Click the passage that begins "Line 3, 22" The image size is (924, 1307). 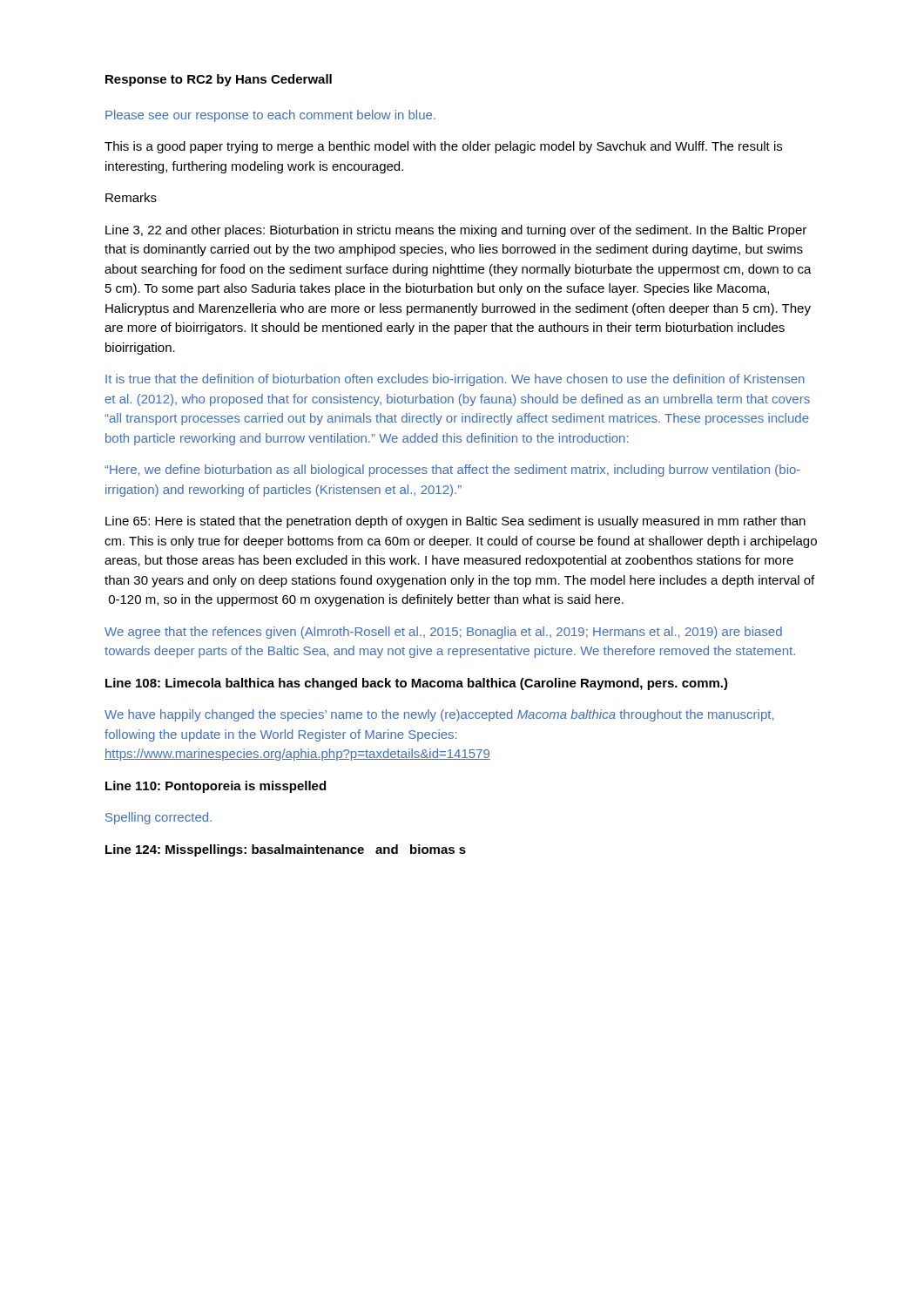pos(458,288)
